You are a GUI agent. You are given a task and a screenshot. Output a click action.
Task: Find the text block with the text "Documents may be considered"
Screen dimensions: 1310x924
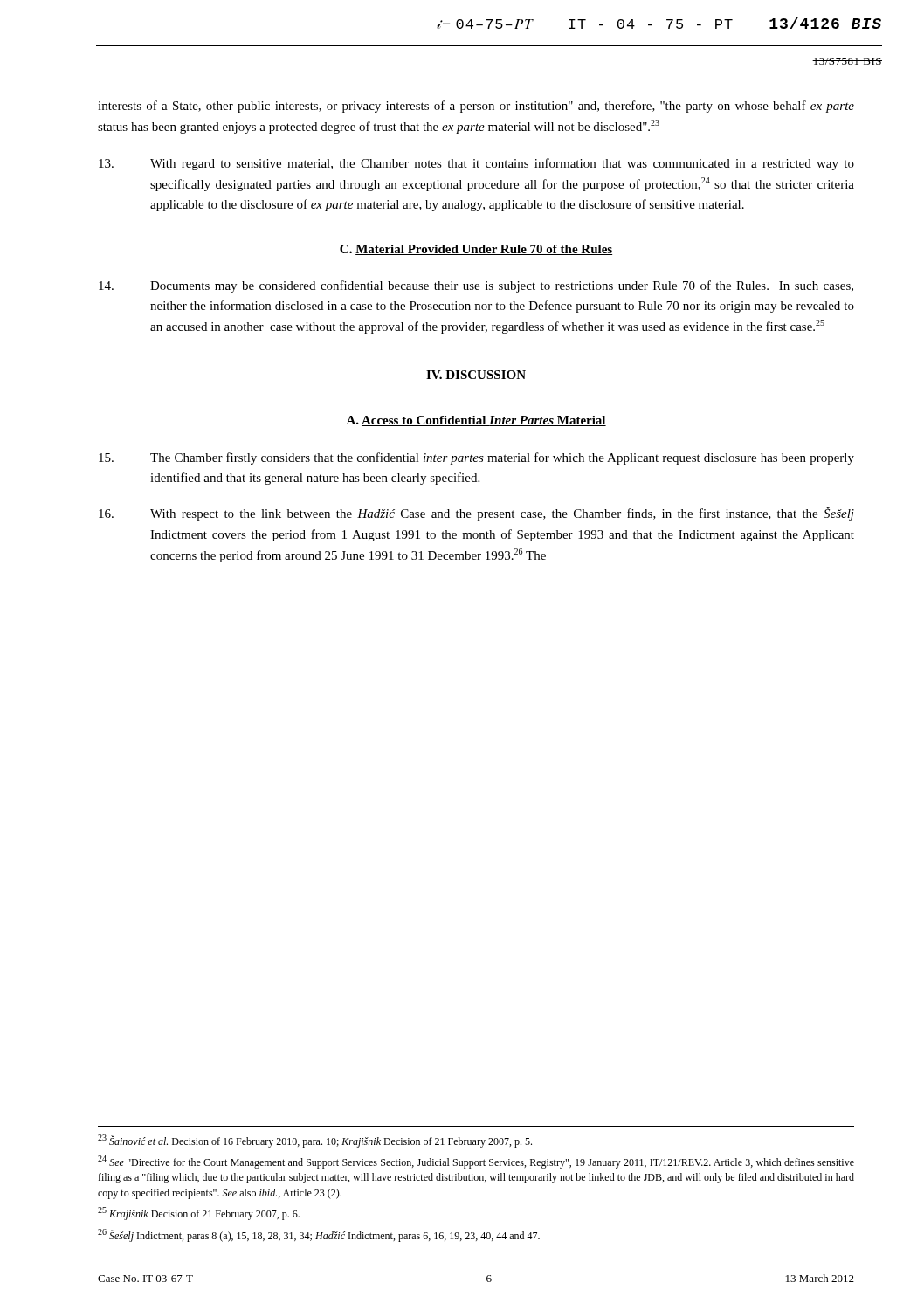476,306
